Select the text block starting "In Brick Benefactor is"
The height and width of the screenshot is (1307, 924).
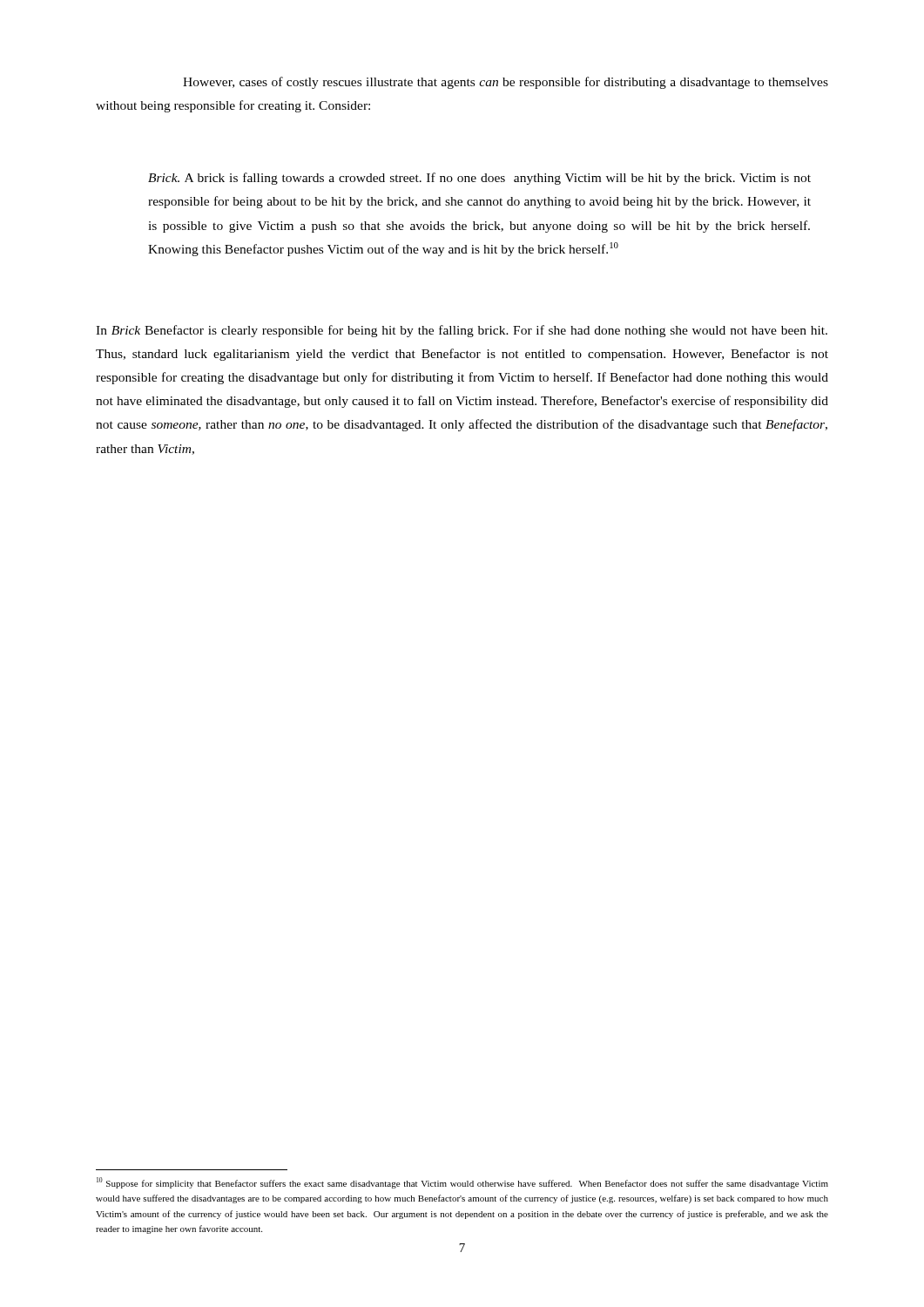[462, 389]
